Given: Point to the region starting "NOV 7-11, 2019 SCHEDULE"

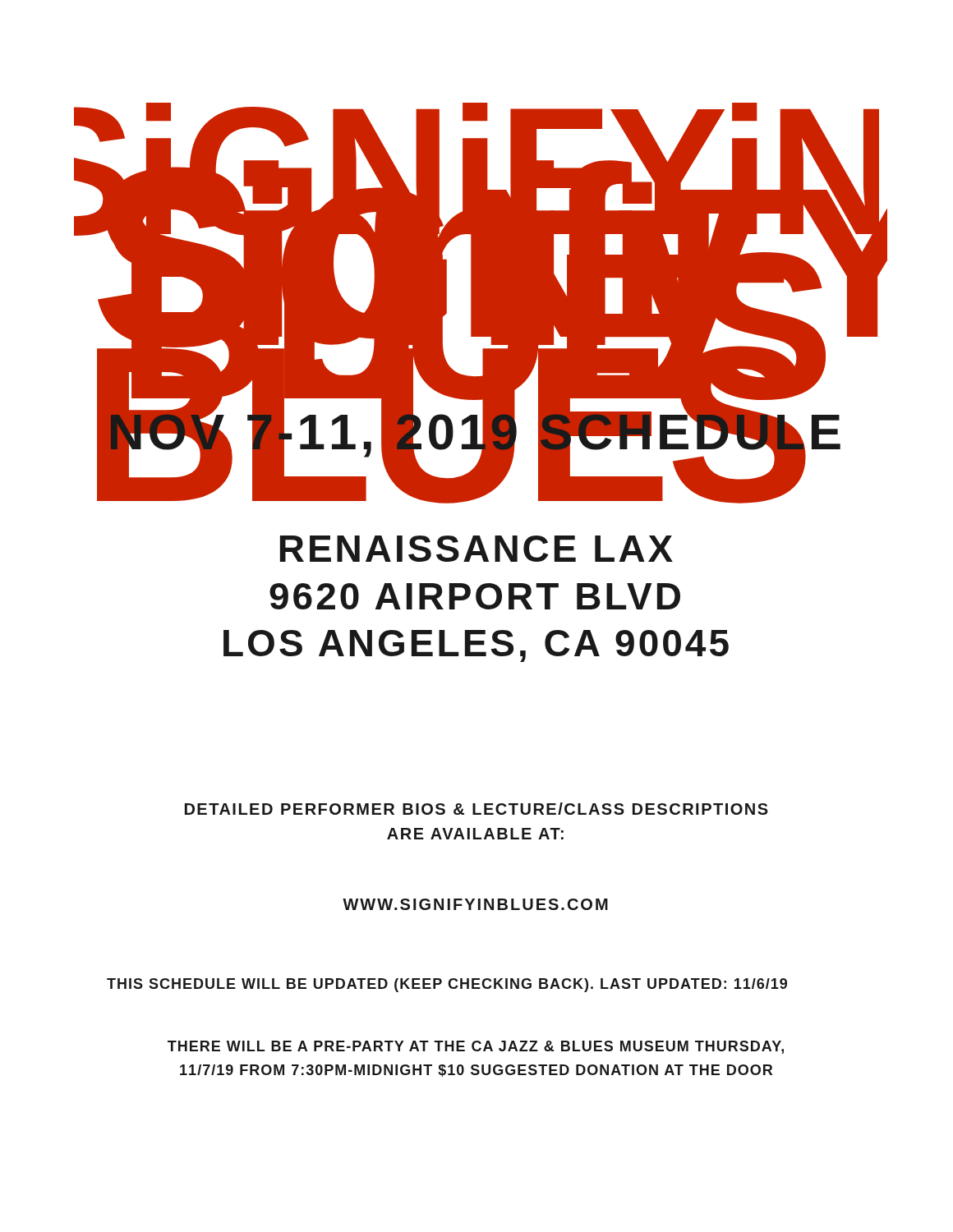Looking at the screenshot, I should [476, 432].
